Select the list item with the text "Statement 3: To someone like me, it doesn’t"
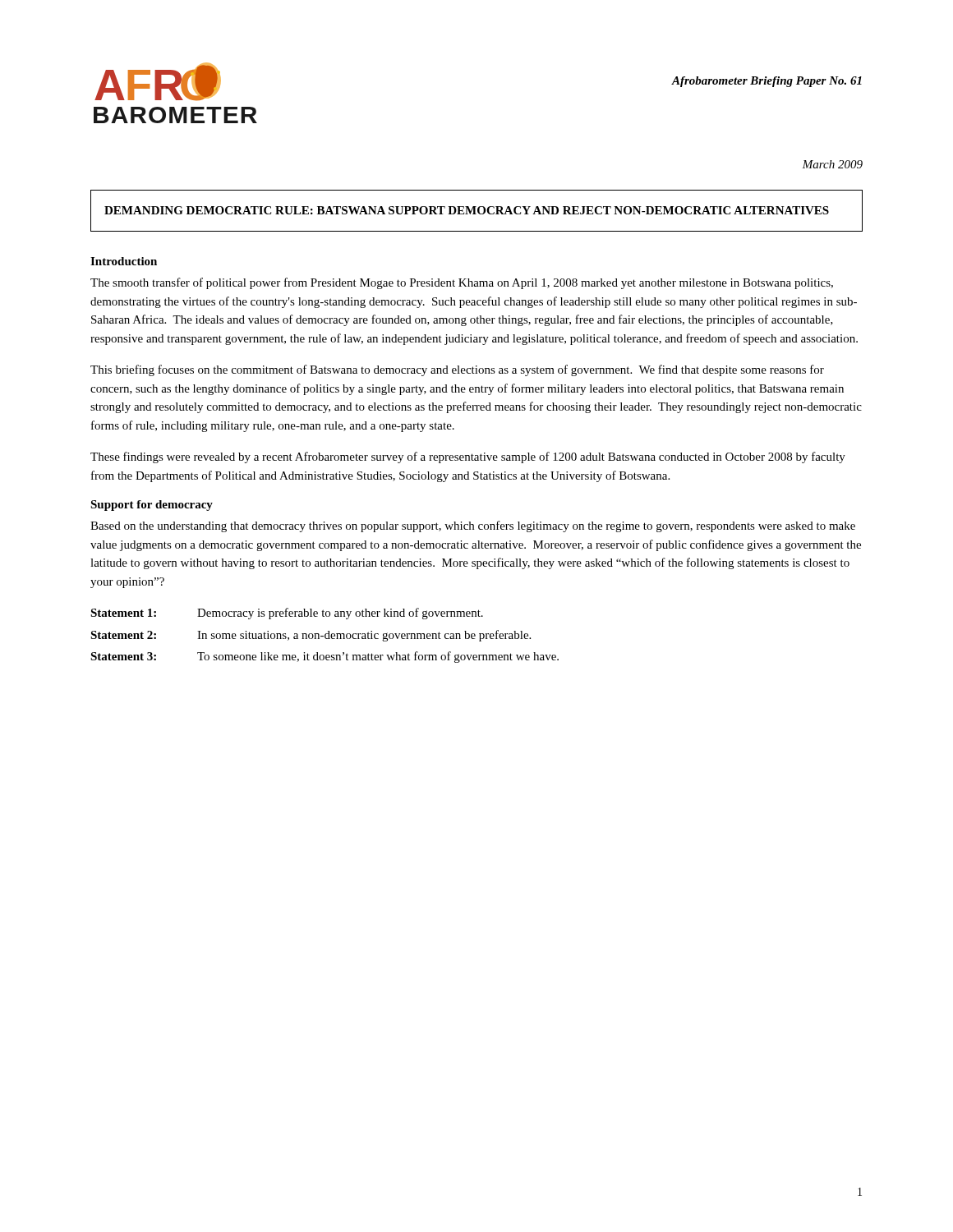953x1232 pixels. coord(476,656)
